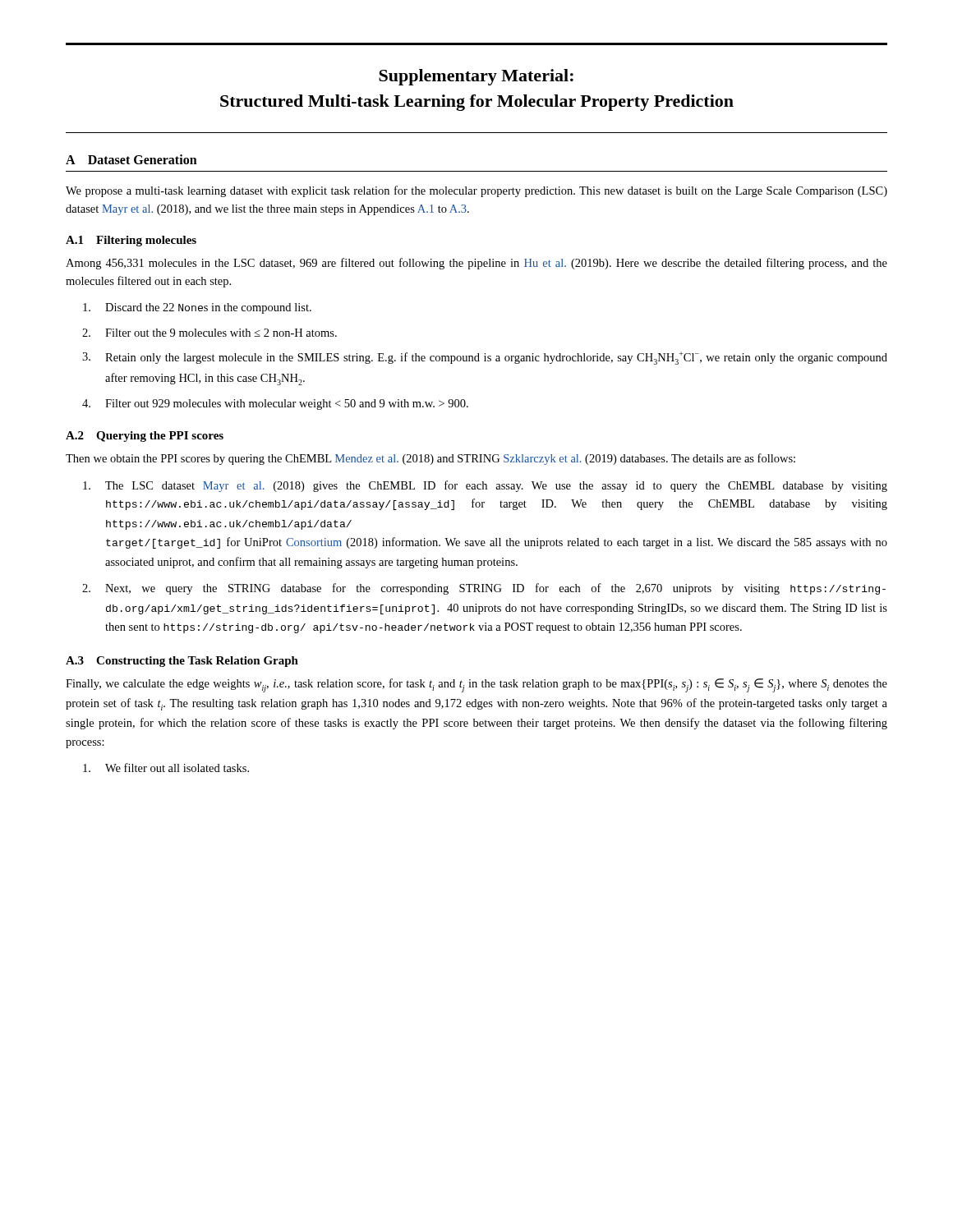Viewport: 953px width, 1232px height.
Task: Locate the text block that says "Then we obtain the PPI scores by"
Action: [431, 459]
